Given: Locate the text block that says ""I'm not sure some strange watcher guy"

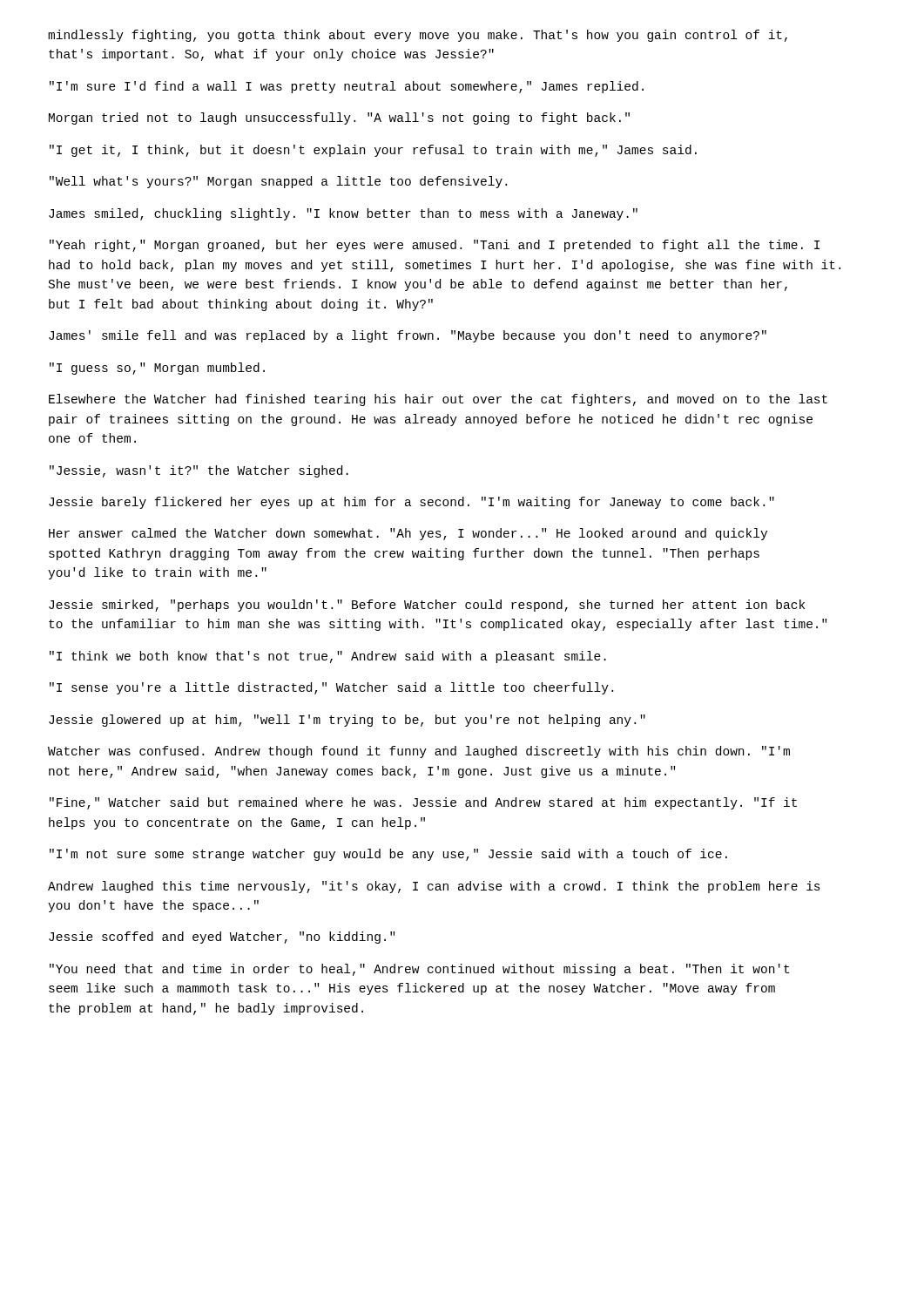Looking at the screenshot, I should click(389, 855).
